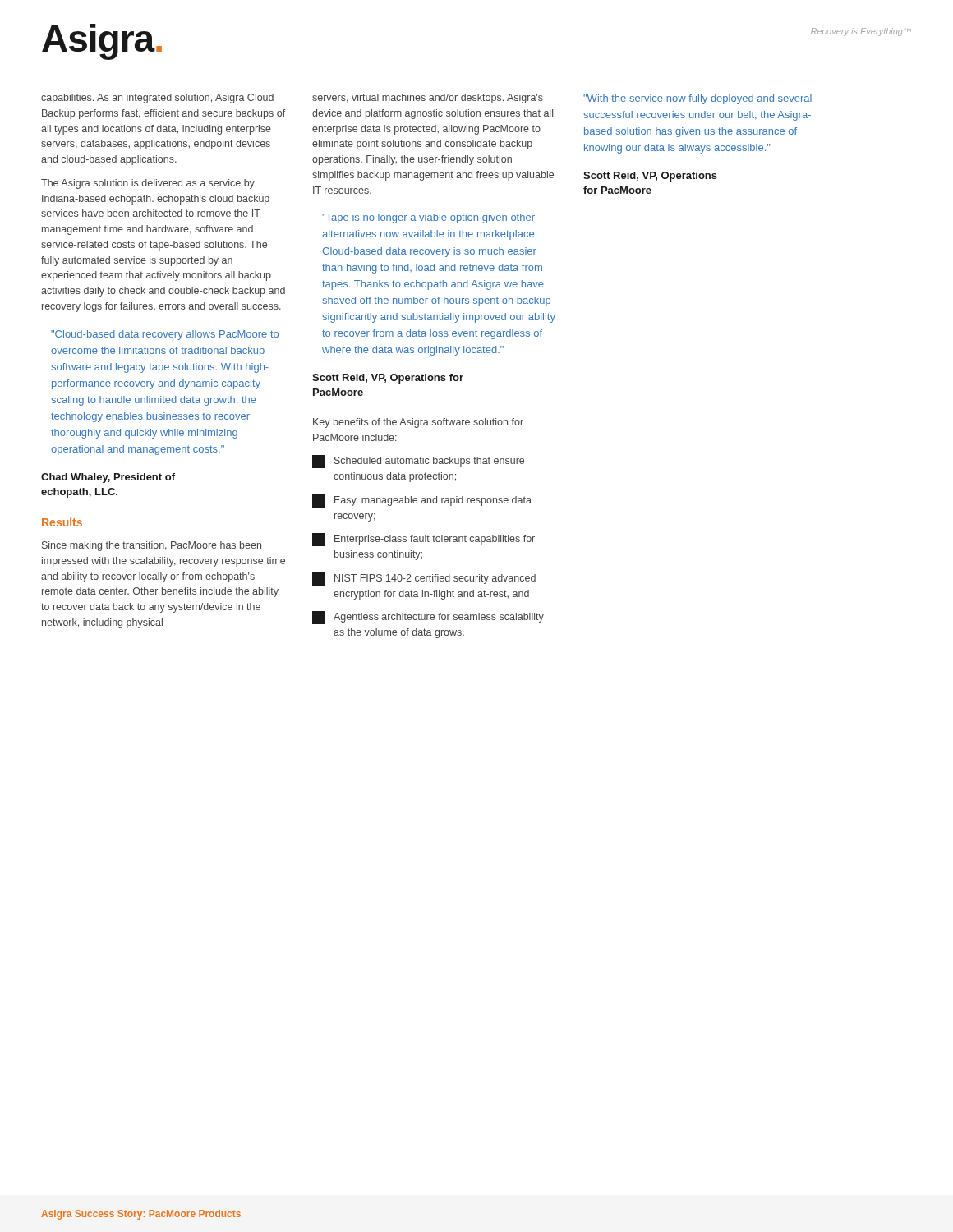953x1232 pixels.
Task: Where is the passage that starts "capabilities. As an integrated"?
Action: (x=163, y=129)
